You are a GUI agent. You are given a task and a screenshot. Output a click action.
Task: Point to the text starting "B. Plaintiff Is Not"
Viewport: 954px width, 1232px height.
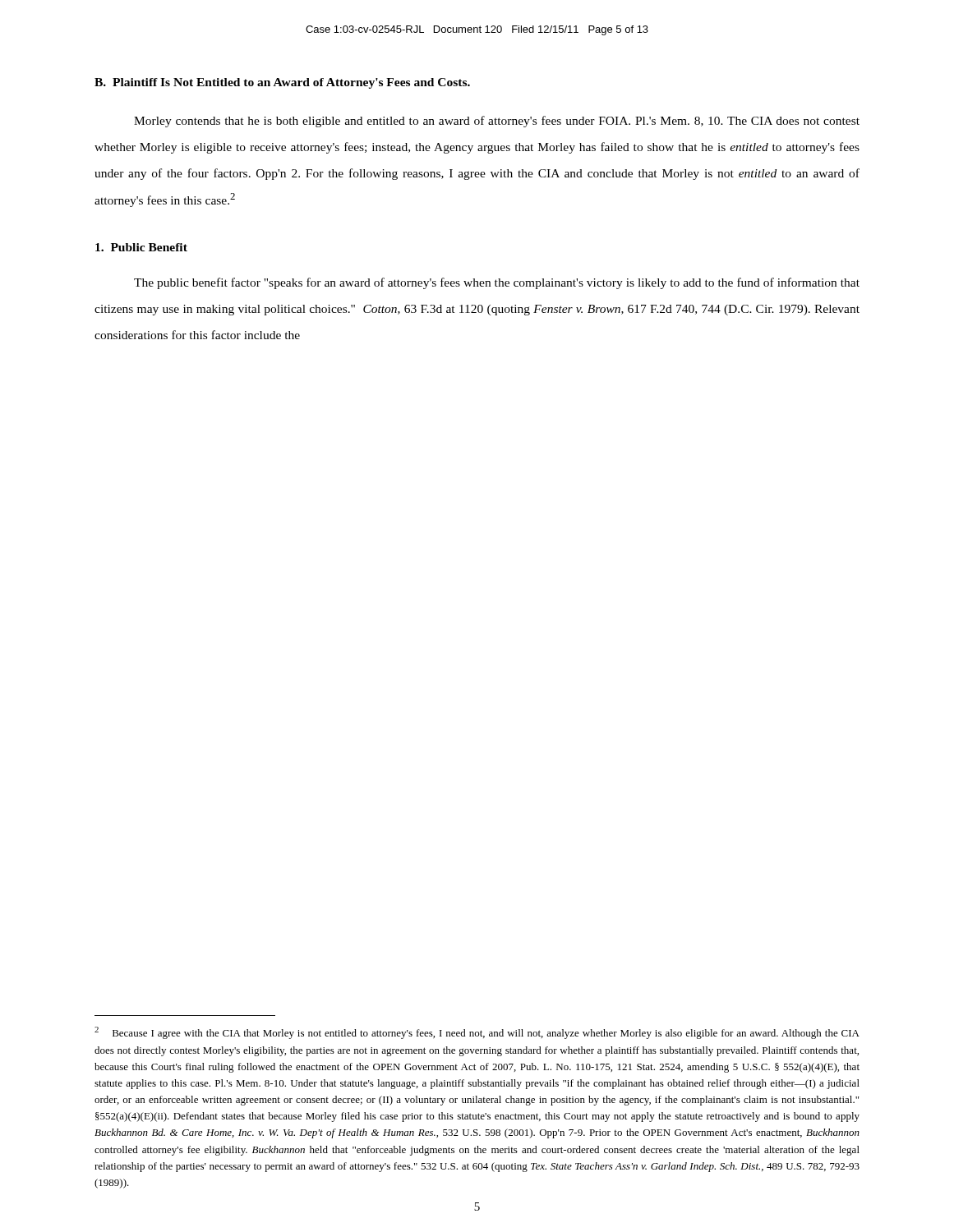click(282, 82)
